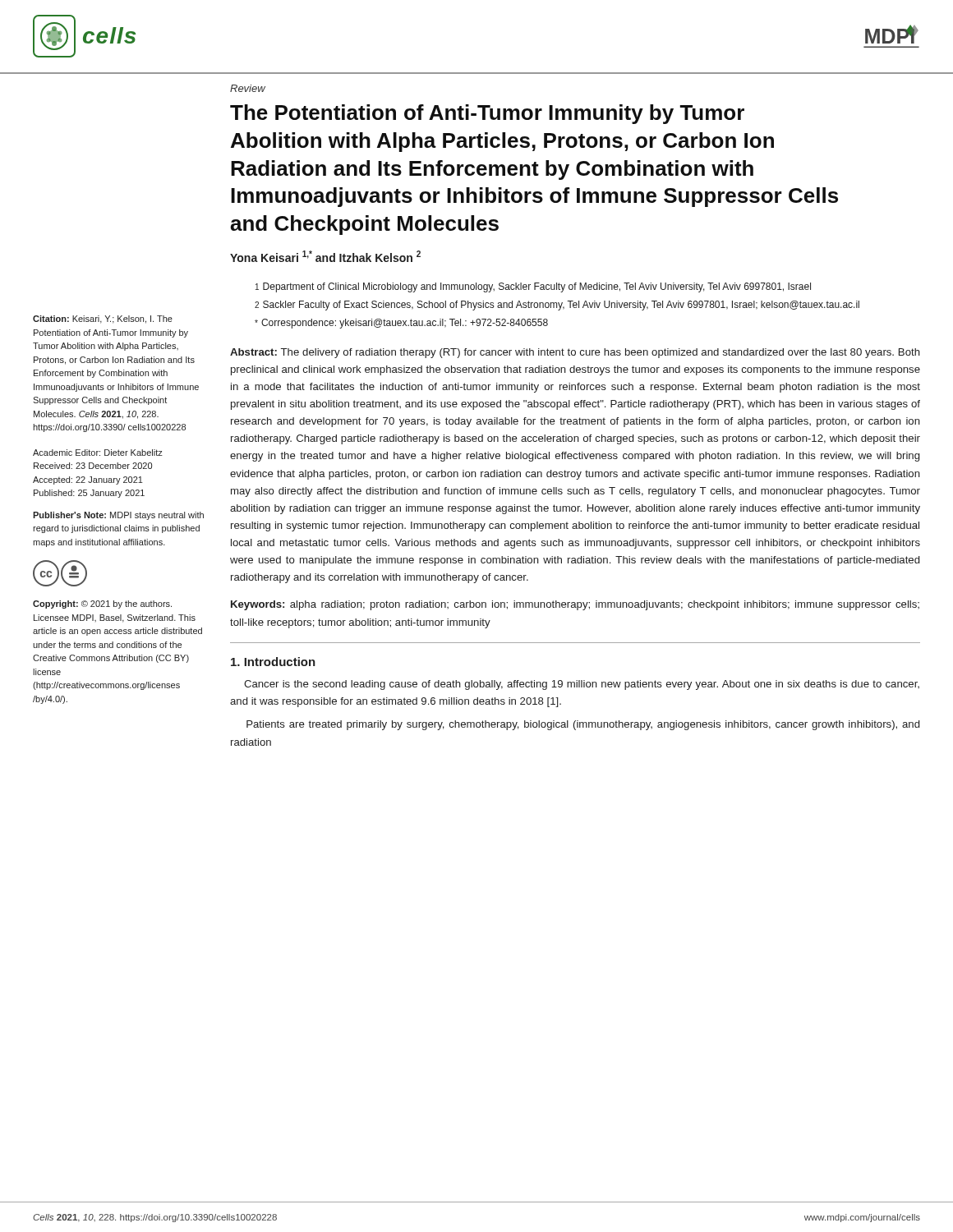Select the logo
953x1232 pixels.
(x=119, y=575)
